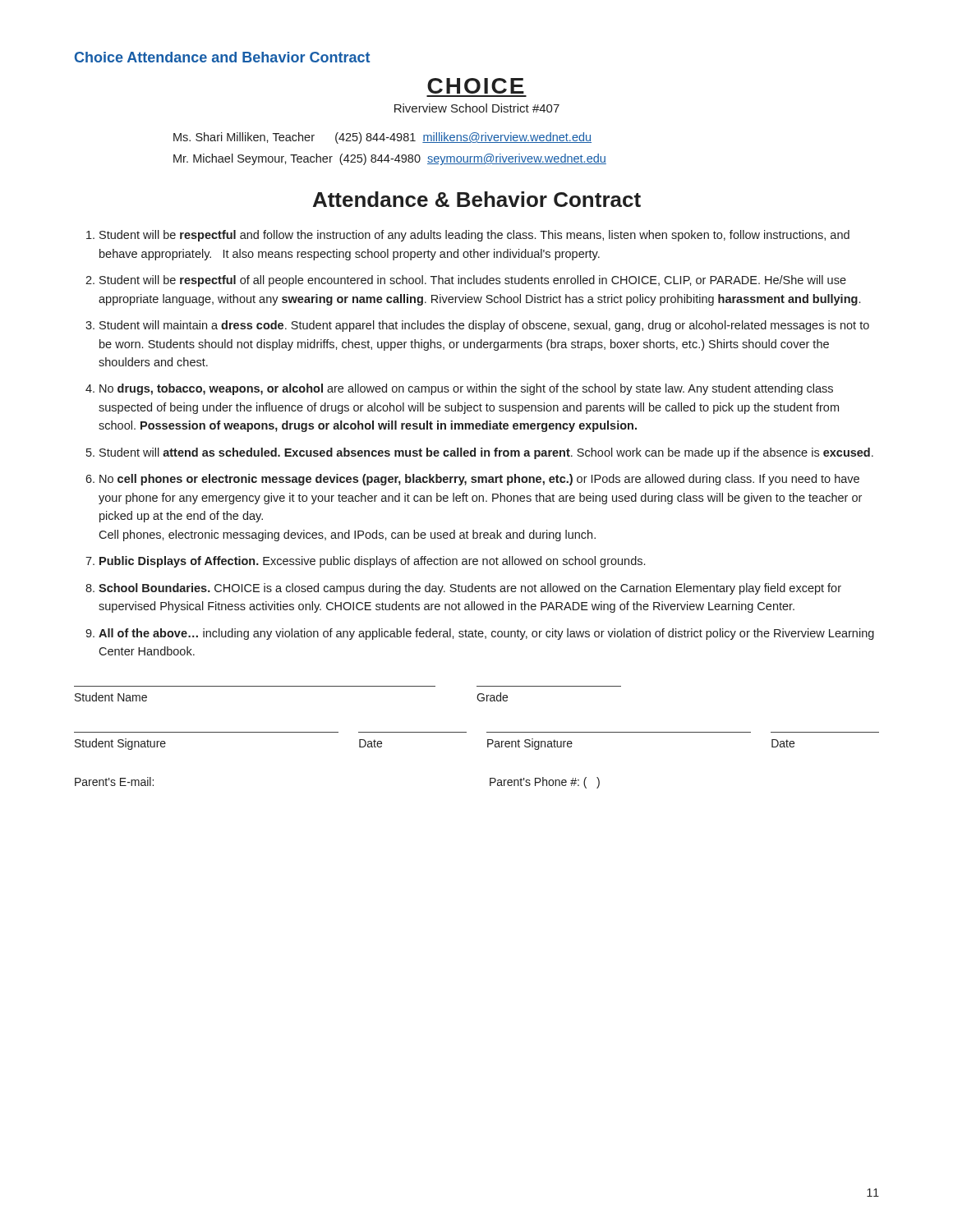Point to the text block starting "Student will attend as scheduled."

coord(486,452)
